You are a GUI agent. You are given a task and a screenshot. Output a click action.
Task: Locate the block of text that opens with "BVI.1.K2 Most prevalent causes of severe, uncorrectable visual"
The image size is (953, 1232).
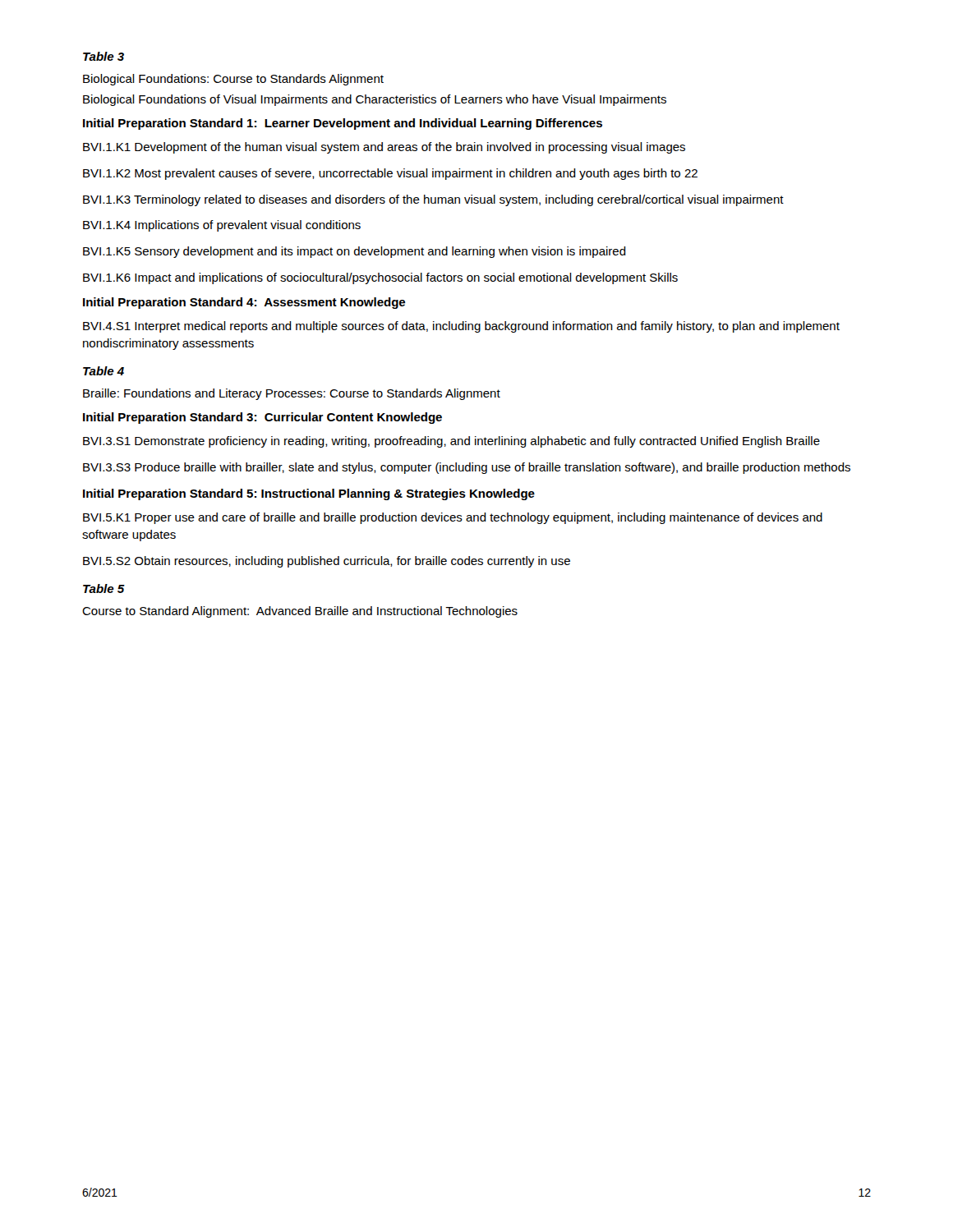(390, 173)
